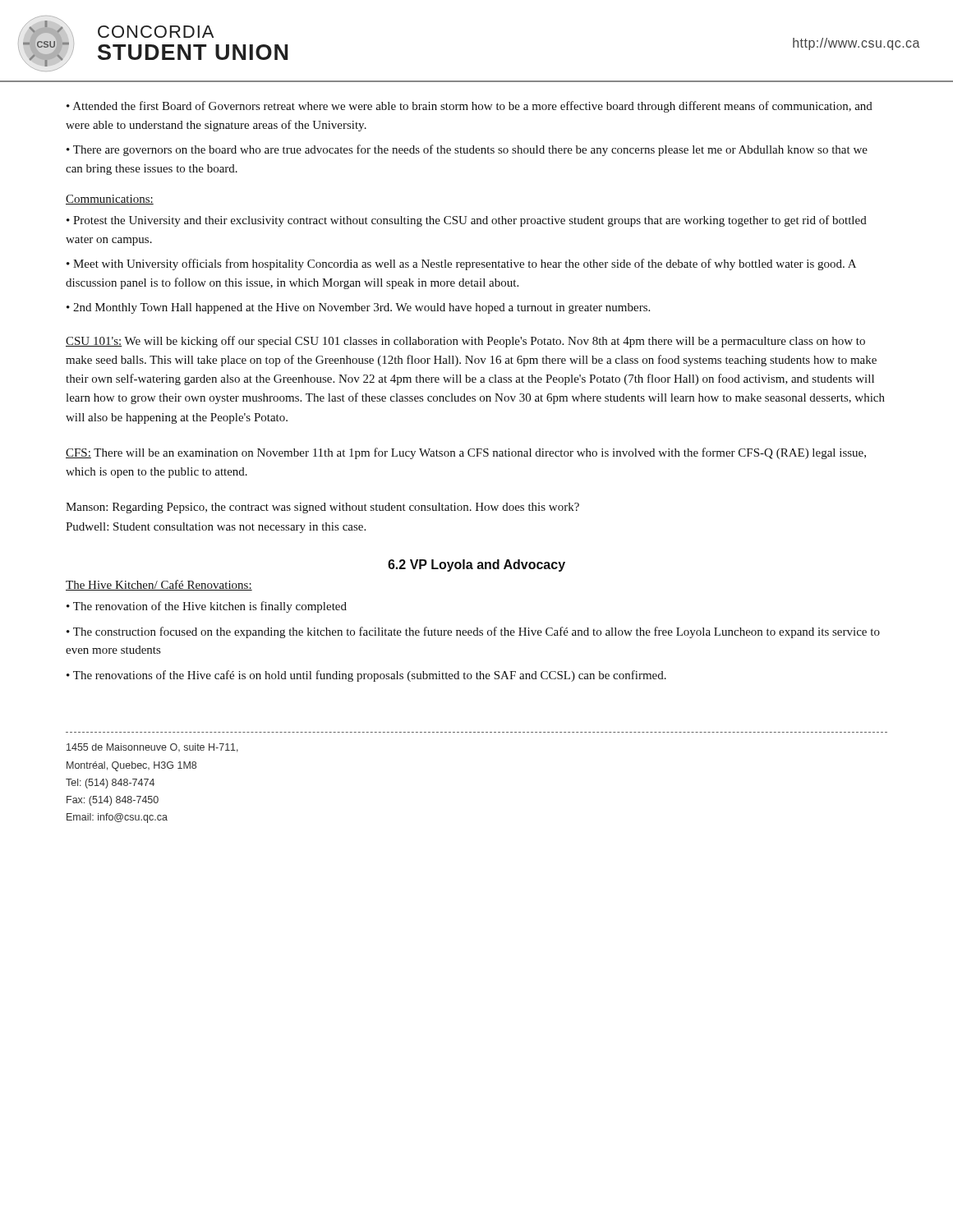953x1232 pixels.
Task: Locate the text block with the text "The Hive Kitchen/ Café"
Action: click(x=159, y=585)
